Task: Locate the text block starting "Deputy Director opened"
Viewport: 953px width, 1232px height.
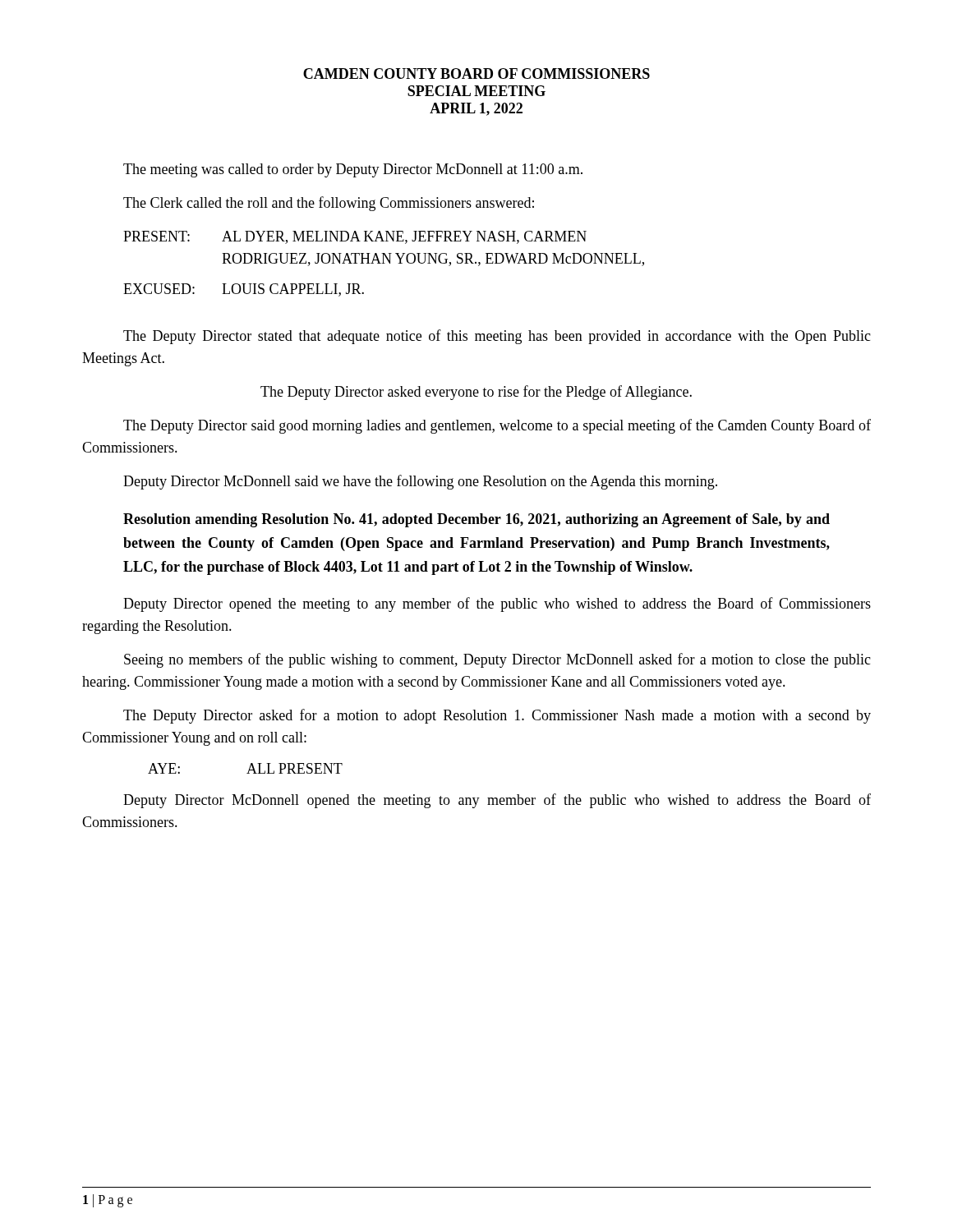Action: (476, 615)
